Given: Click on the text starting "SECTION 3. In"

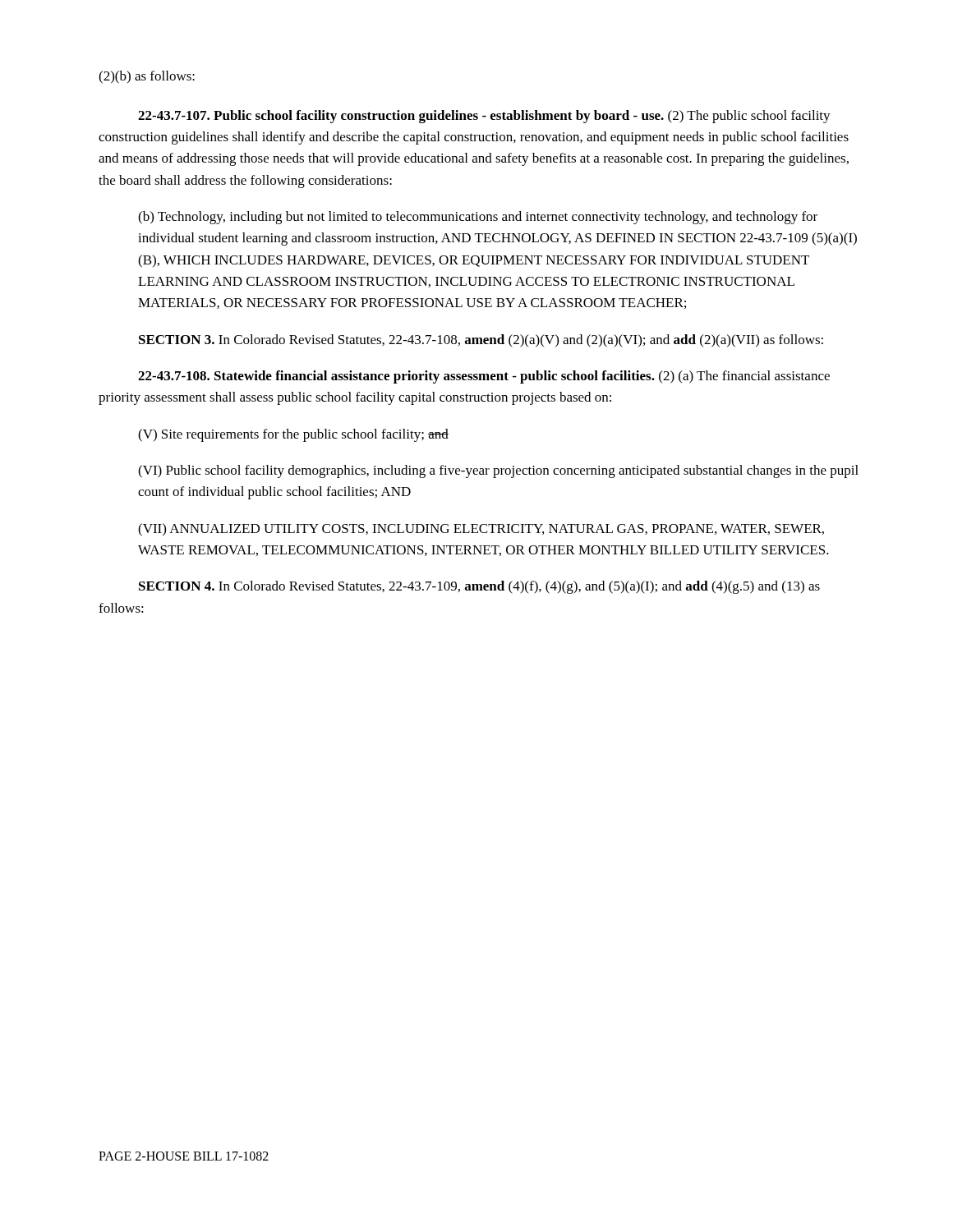Looking at the screenshot, I should [481, 340].
